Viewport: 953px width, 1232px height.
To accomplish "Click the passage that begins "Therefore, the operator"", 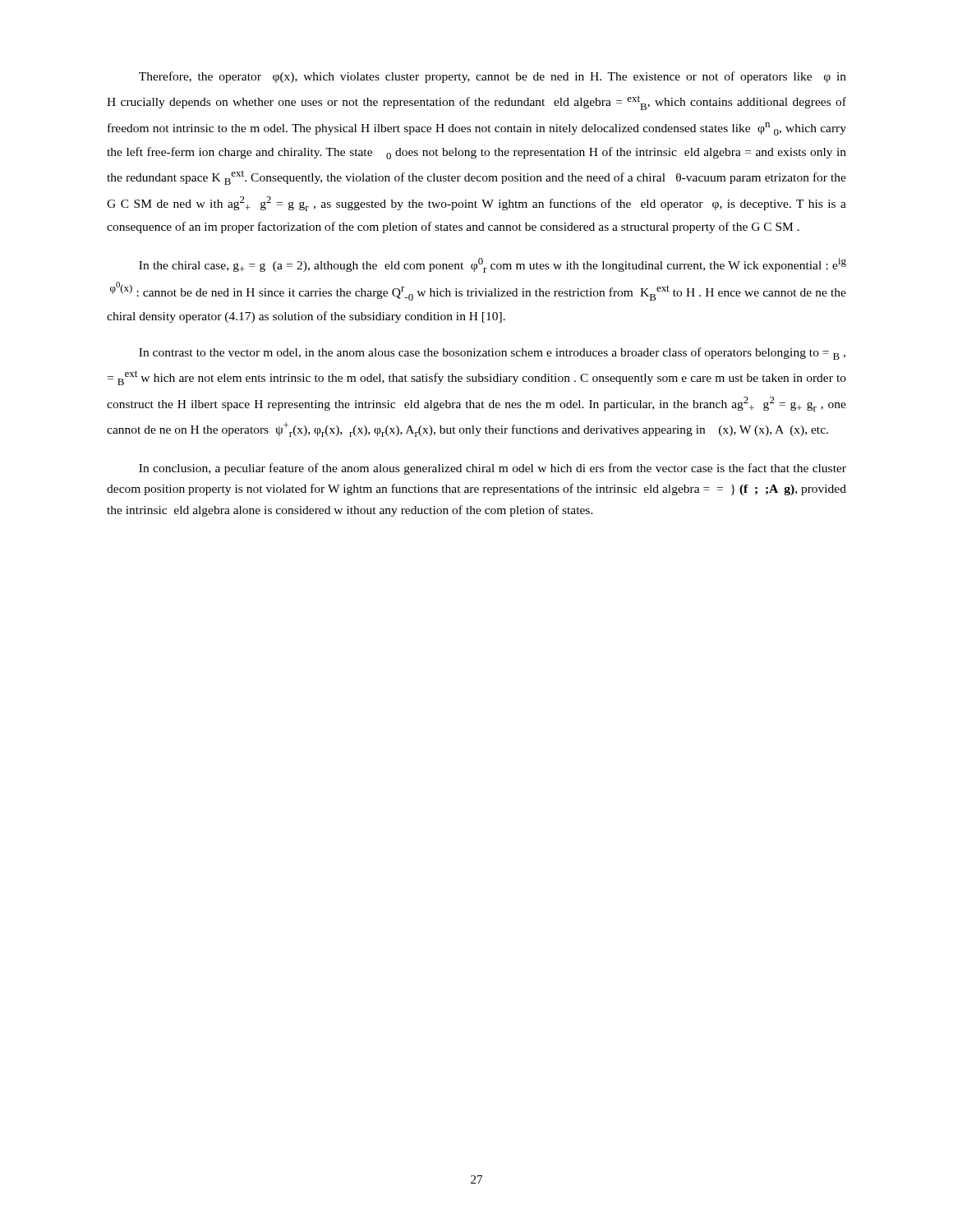I will 476,151.
